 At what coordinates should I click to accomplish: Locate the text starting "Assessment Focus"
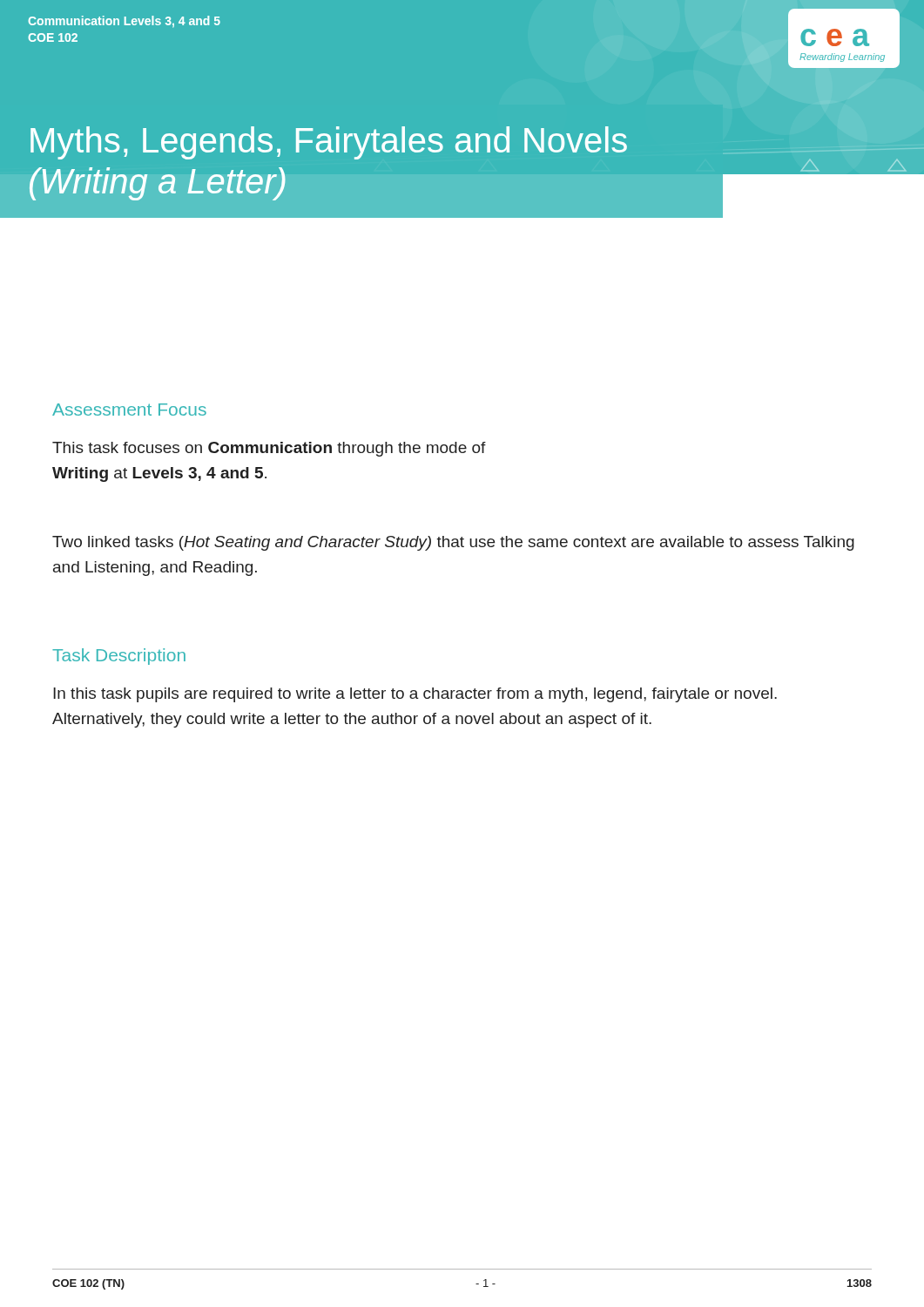[130, 409]
